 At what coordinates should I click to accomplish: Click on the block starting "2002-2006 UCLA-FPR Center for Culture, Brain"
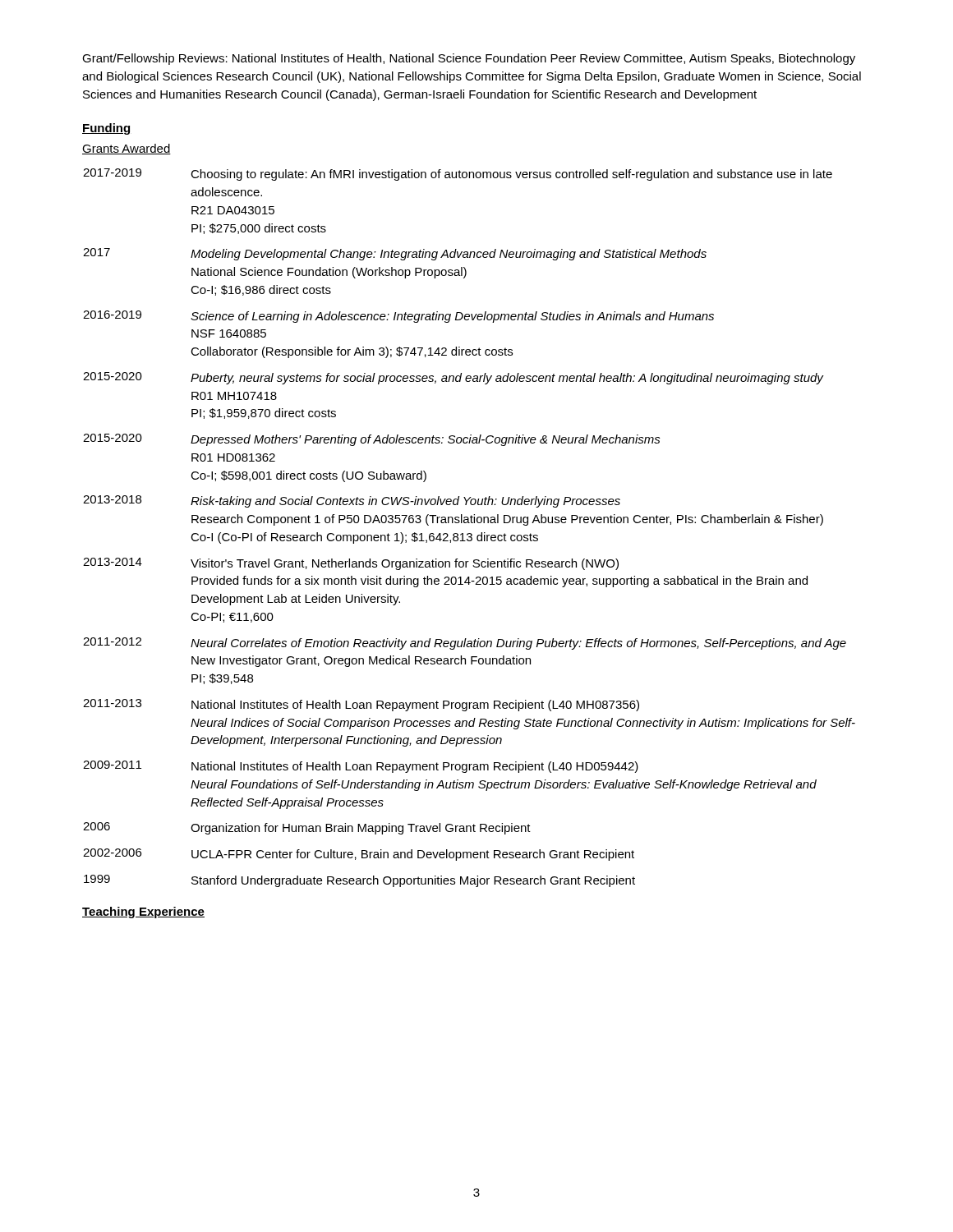(476, 857)
